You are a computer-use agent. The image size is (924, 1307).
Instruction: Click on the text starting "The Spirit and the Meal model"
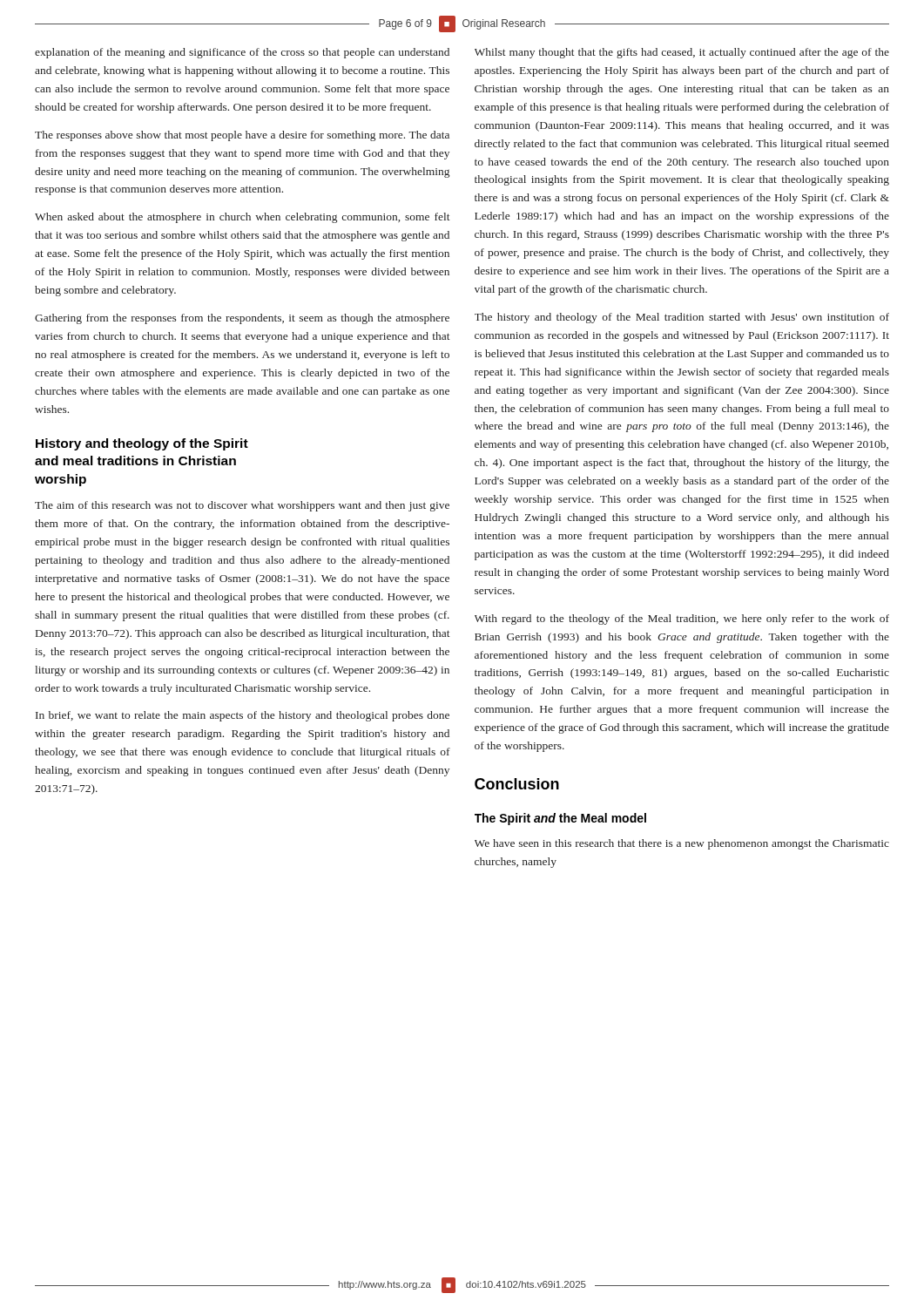pos(561,818)
